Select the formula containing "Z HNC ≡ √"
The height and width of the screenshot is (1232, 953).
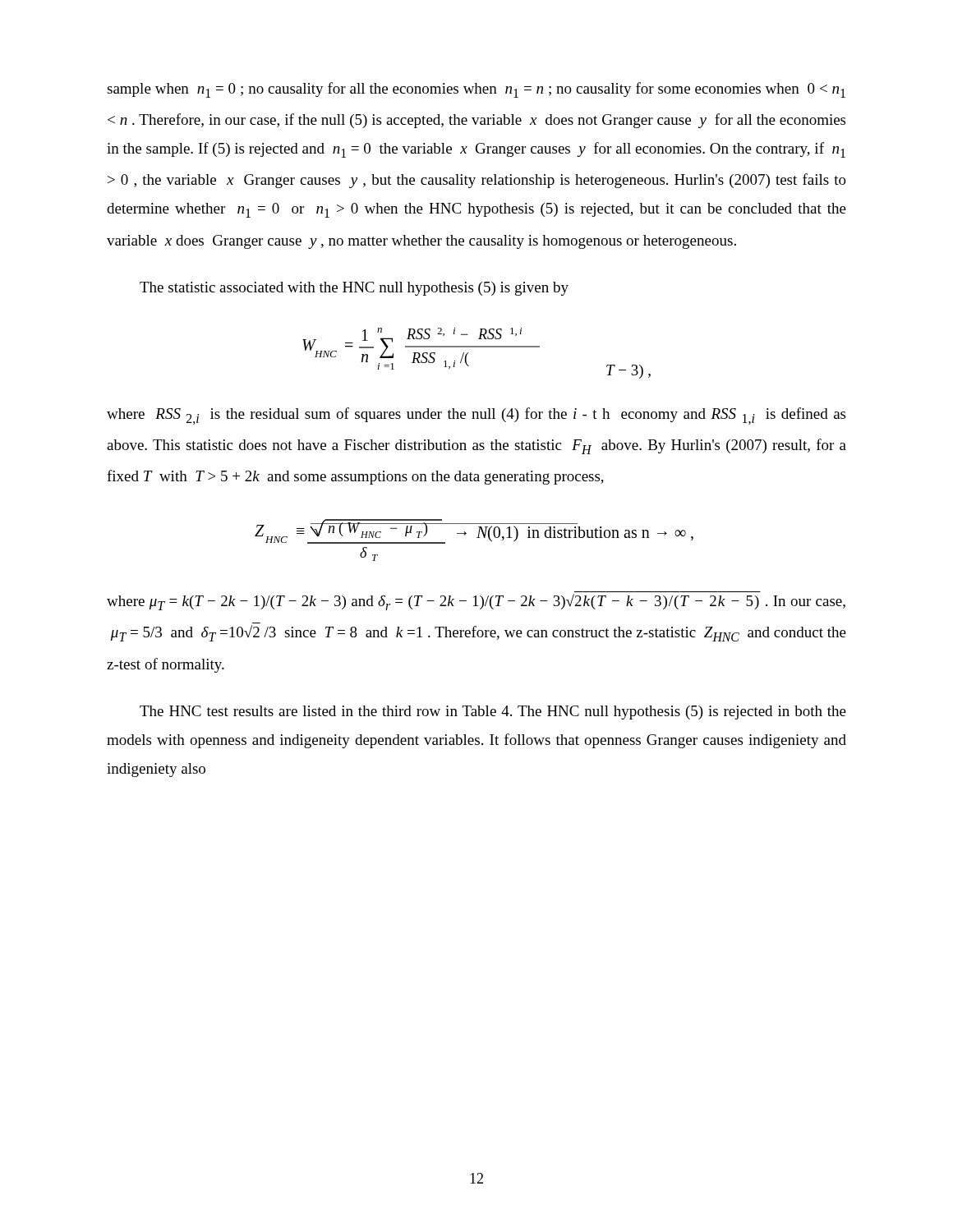click(476, 533)
